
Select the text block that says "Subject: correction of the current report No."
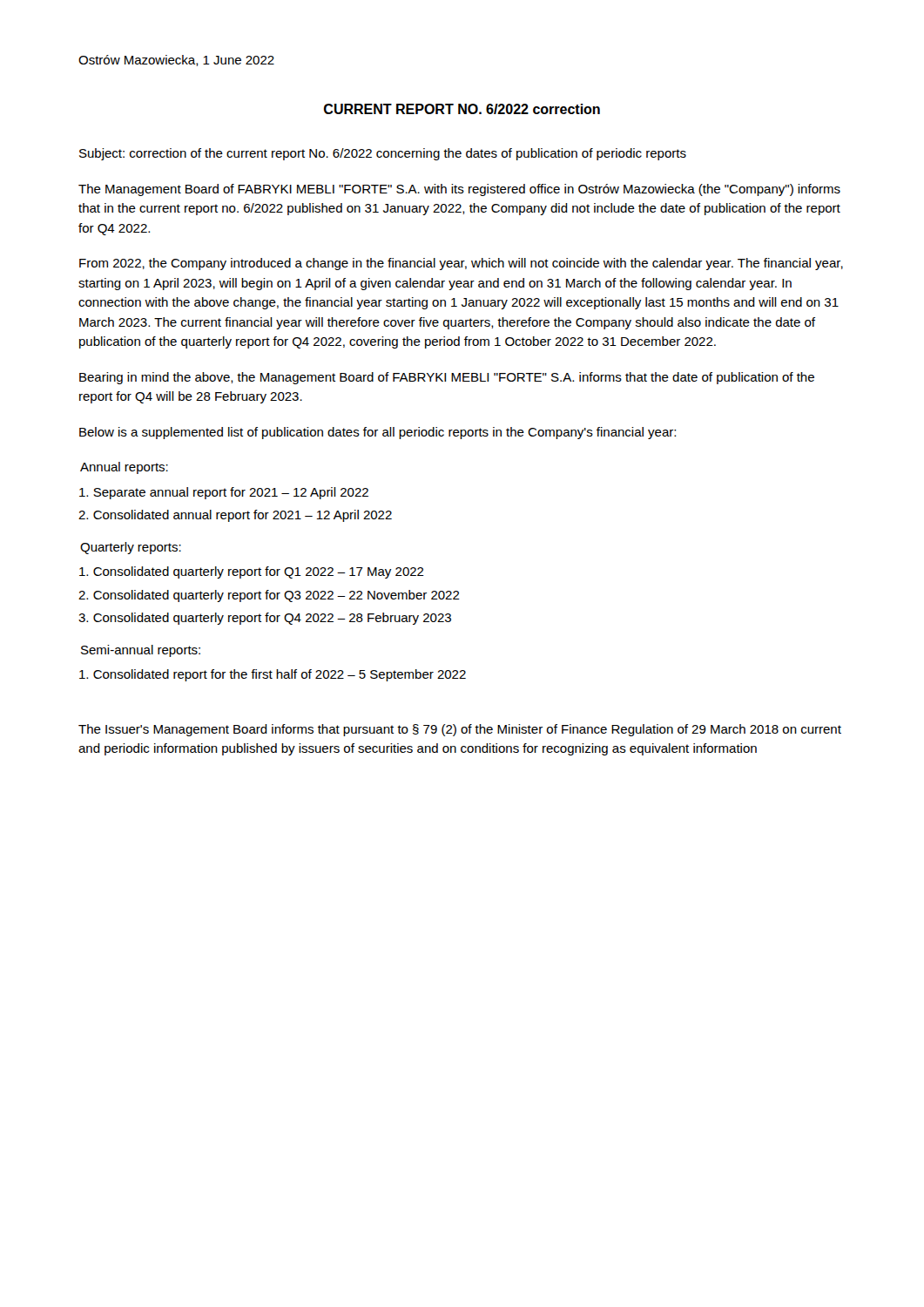pos(382,153)
